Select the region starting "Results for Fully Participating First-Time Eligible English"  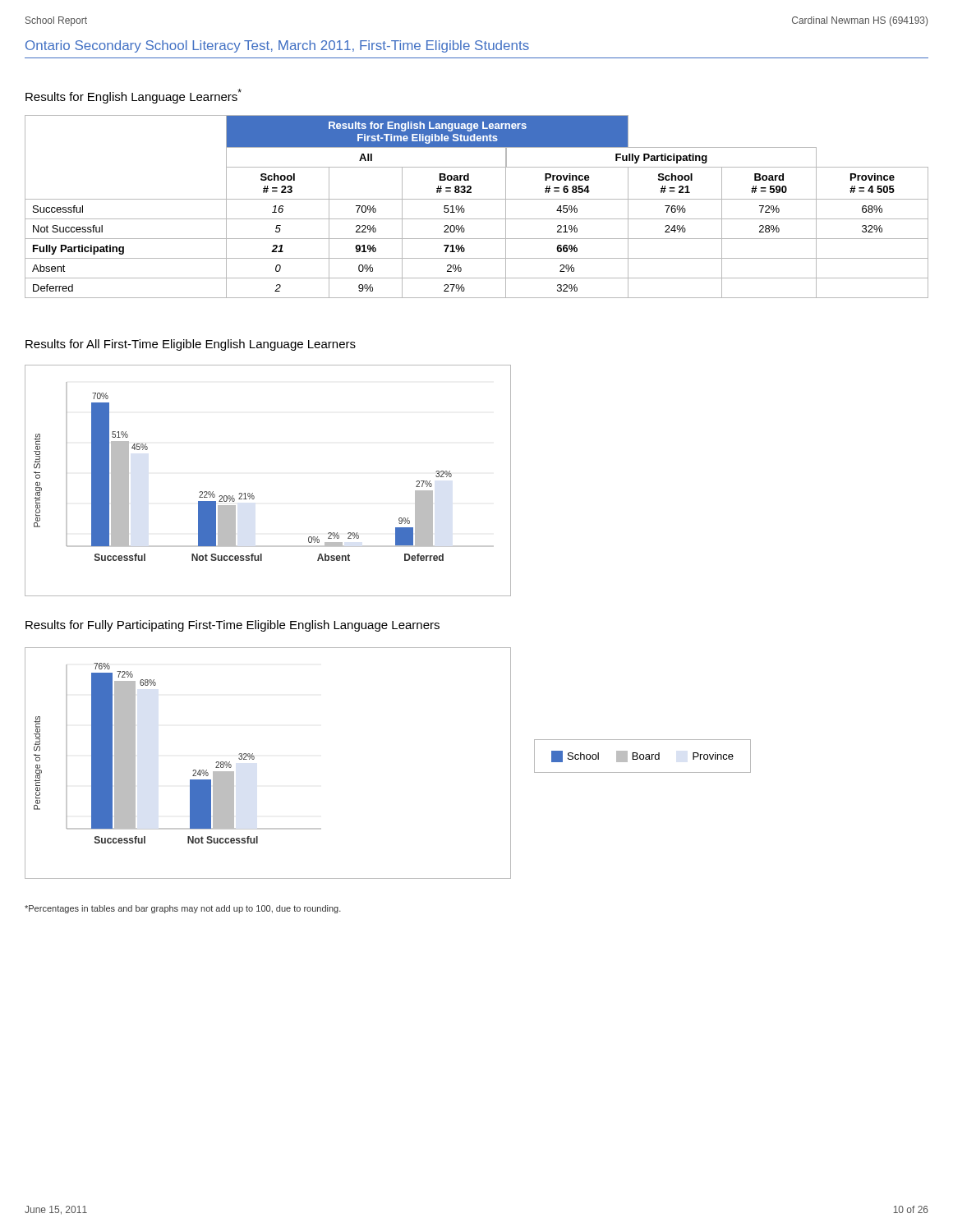(x=232, y=625)
